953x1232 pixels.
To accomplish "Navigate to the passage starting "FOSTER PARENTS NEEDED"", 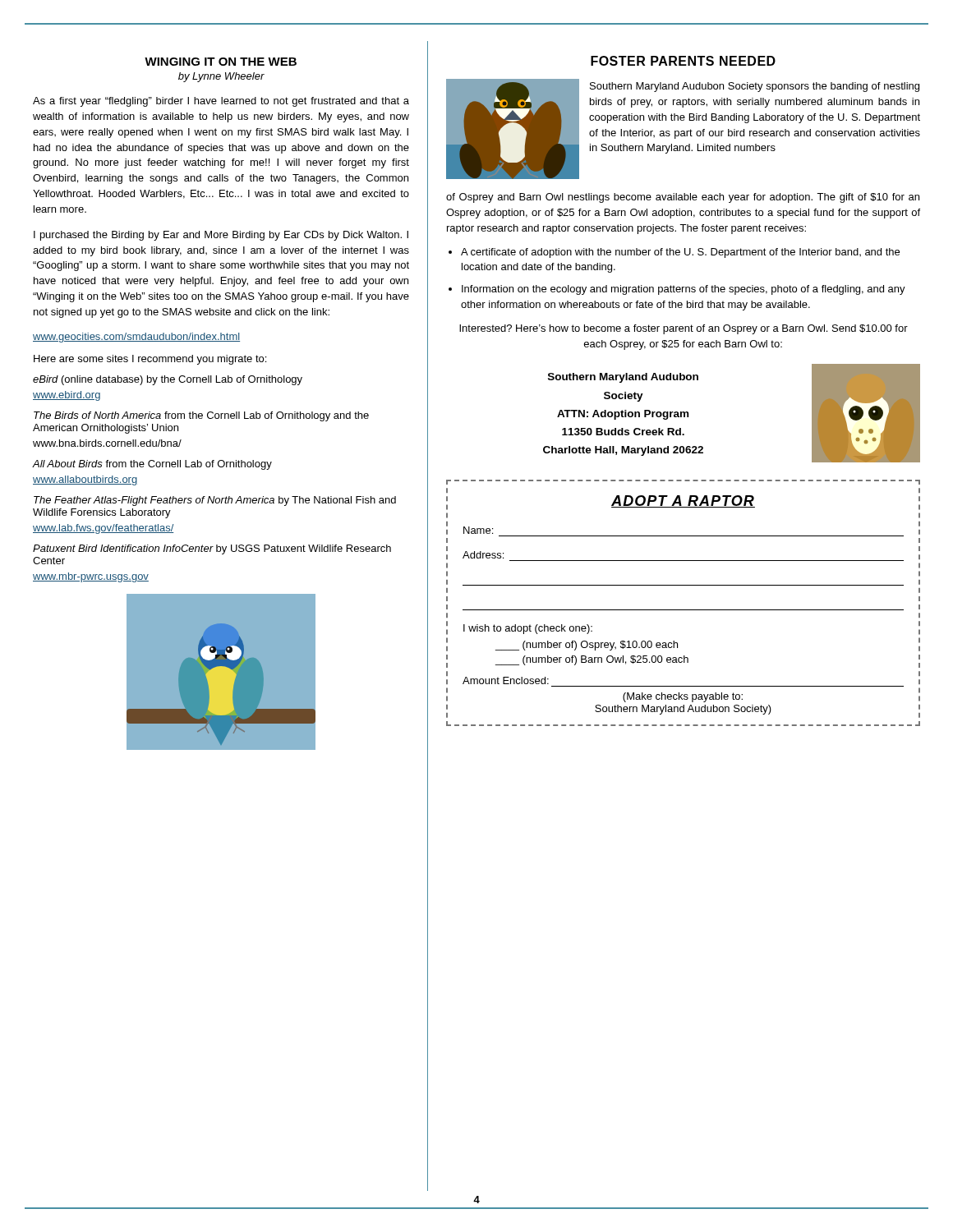I will (x=683, y=61).
